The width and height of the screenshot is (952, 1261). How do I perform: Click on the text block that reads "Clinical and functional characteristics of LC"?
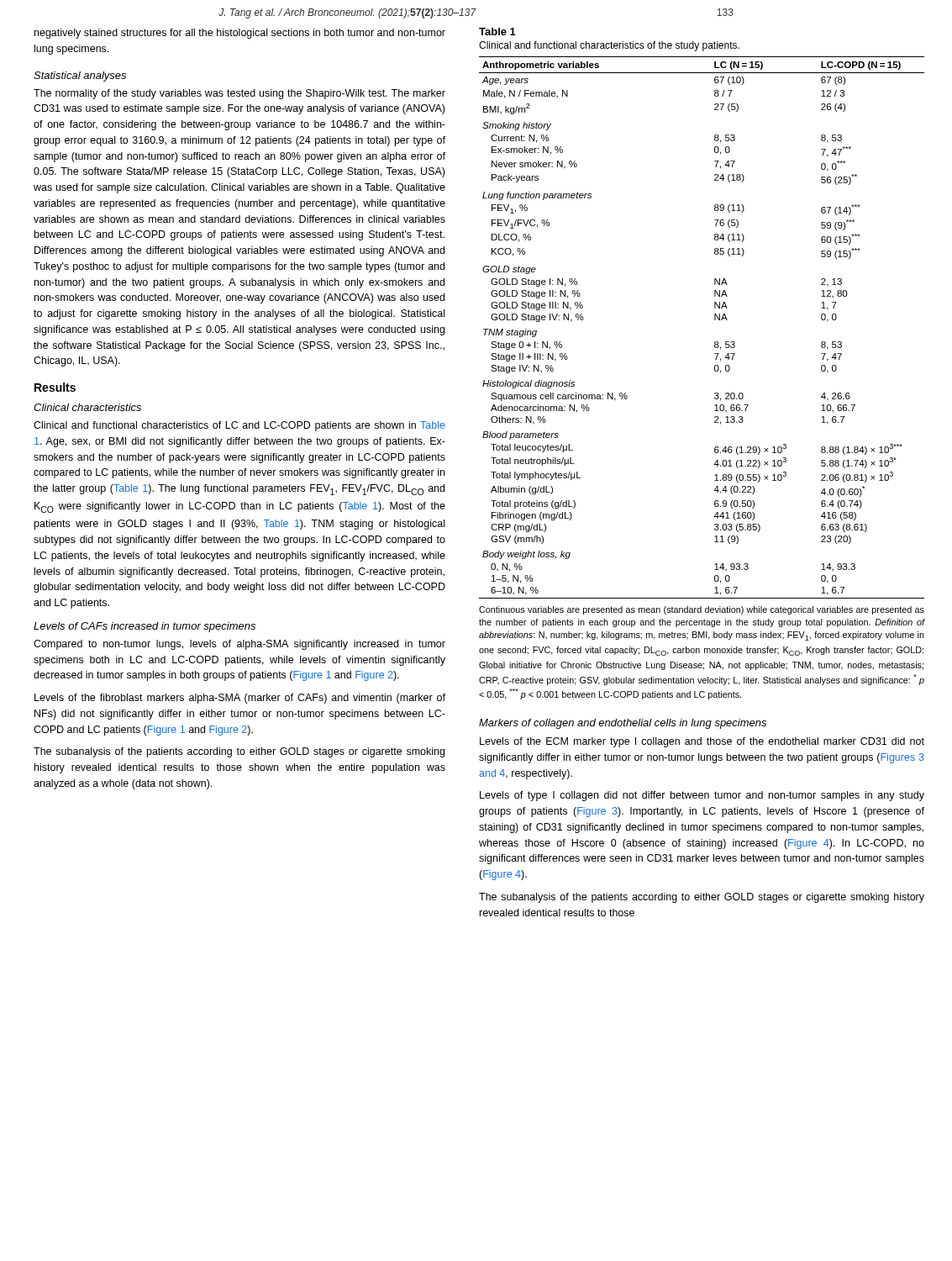click(x=239, y=514)
